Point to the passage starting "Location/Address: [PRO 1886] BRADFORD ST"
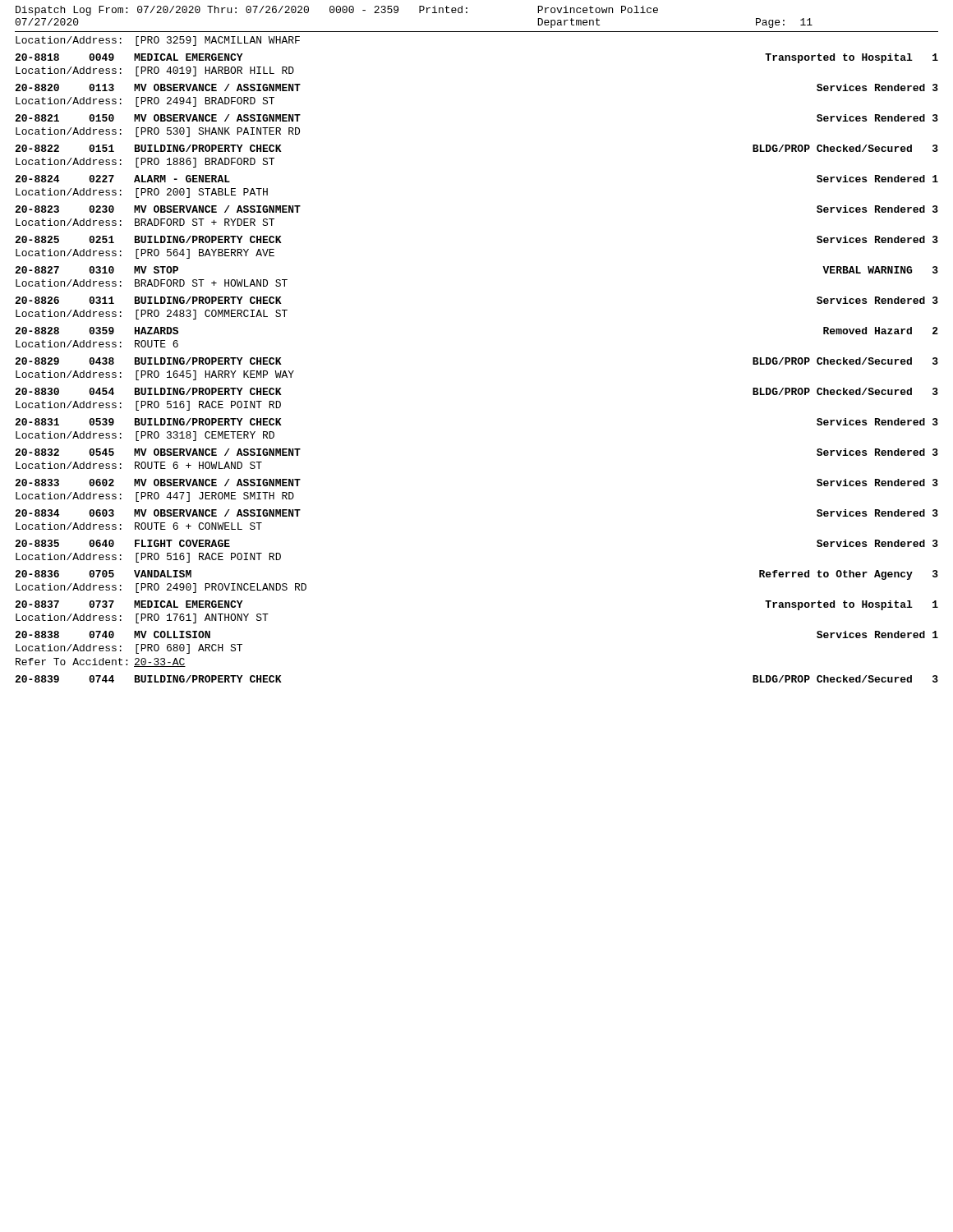 tap(145, 162)
